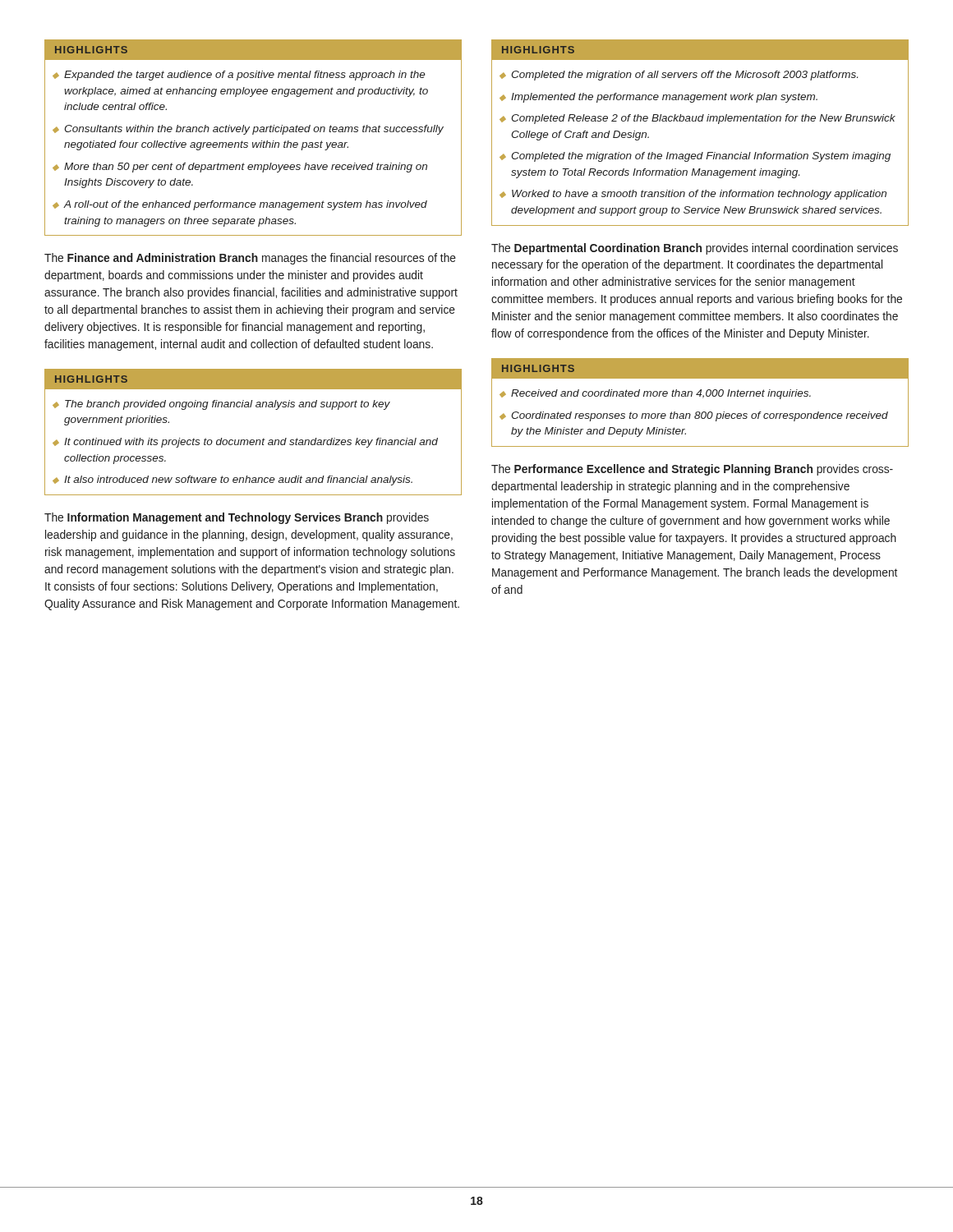Find the text starting "◆ Received and"
953x1232 pixels.
point(655,394)
